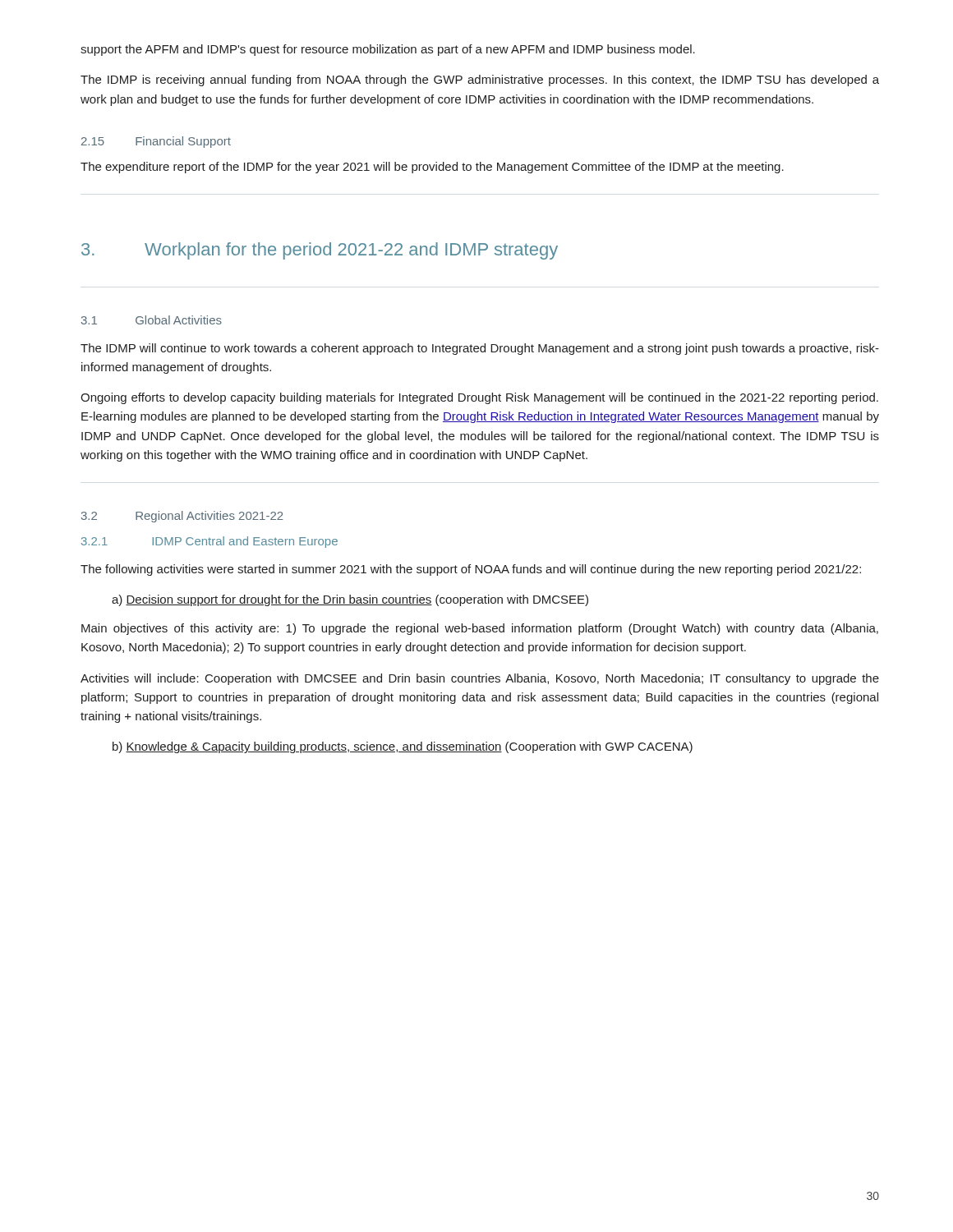Select the section header containing "3.1 Global Activities"
This screenshot has height=1232, width=953.
coord(152,320)
